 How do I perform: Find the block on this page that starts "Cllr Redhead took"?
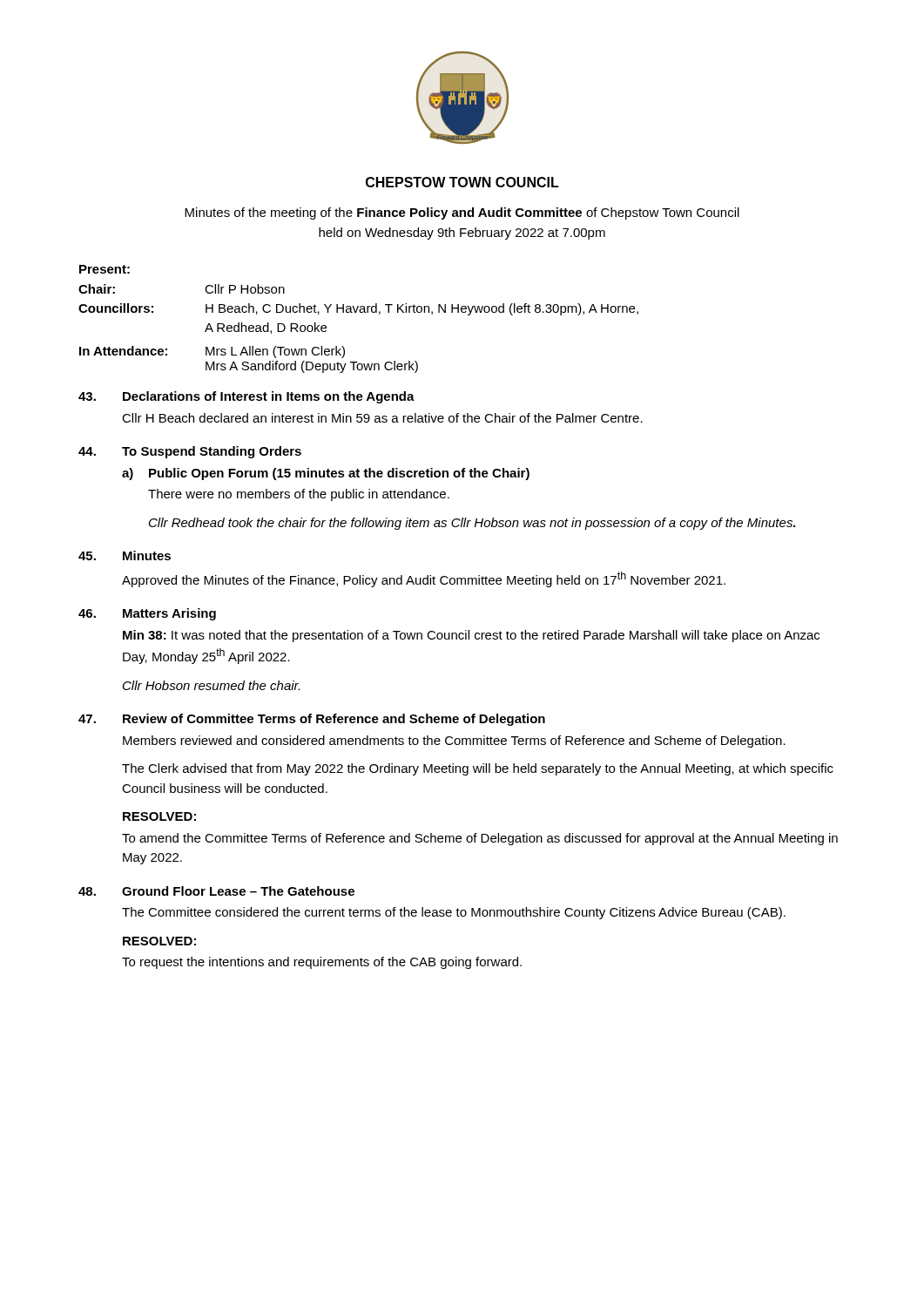[x=472, y=522]
